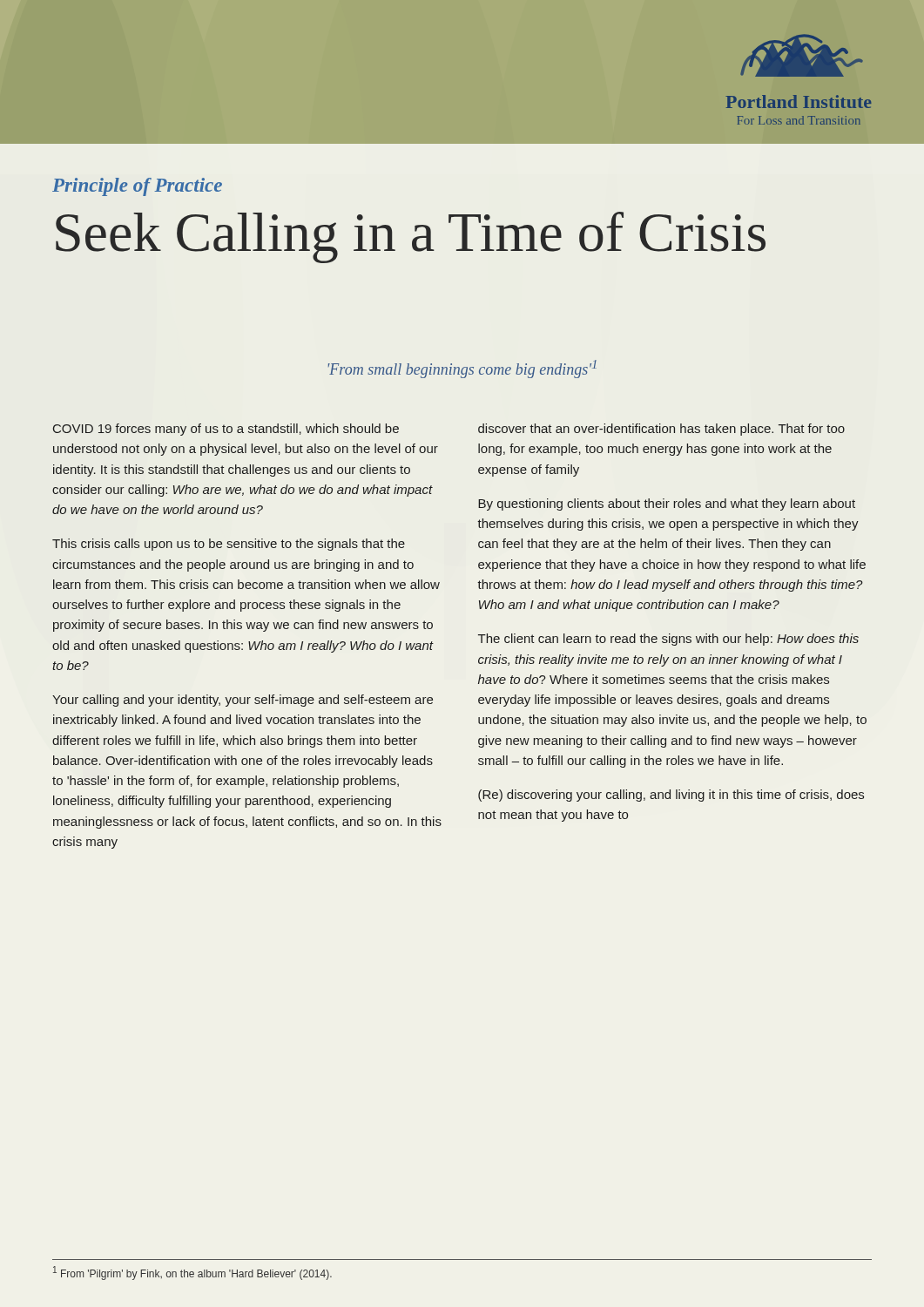The width and height of the screenshot is (924, 1307).
Task: Find the block on this page that starts "COVID 19 forces many"
Action: (x=249, y=635)
